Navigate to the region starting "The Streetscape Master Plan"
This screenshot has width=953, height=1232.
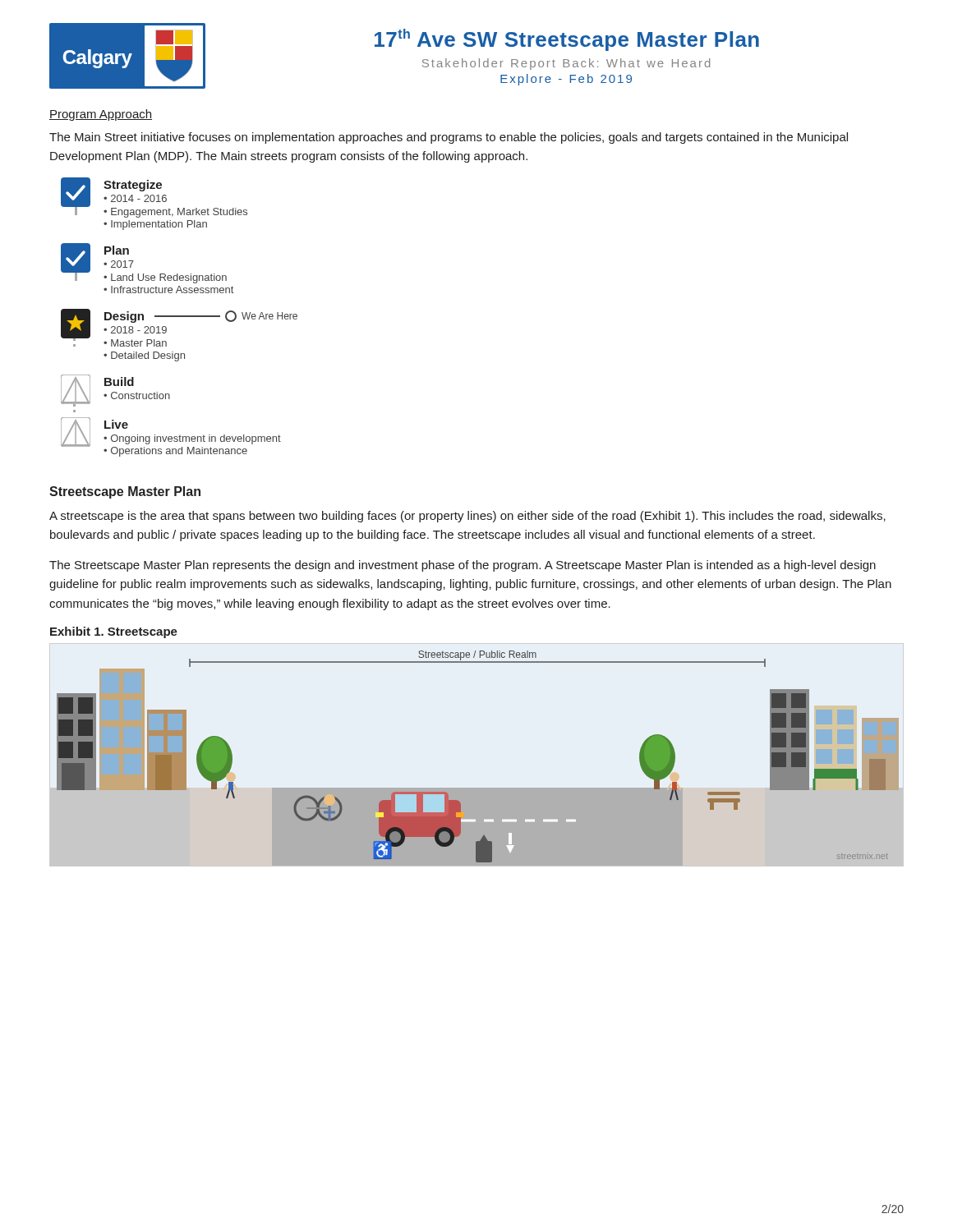pos(476,584)
